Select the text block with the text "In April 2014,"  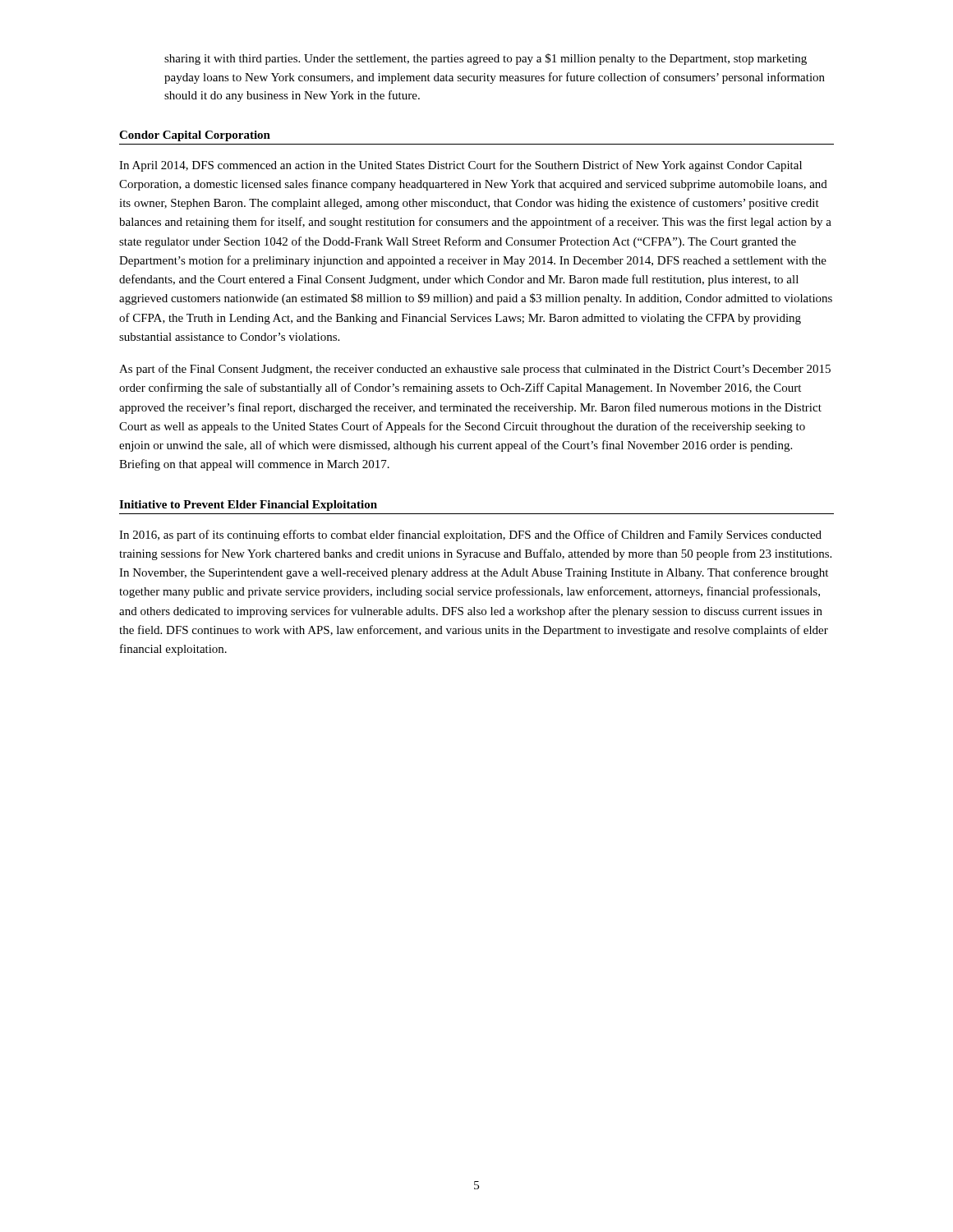tap(476, 251)
